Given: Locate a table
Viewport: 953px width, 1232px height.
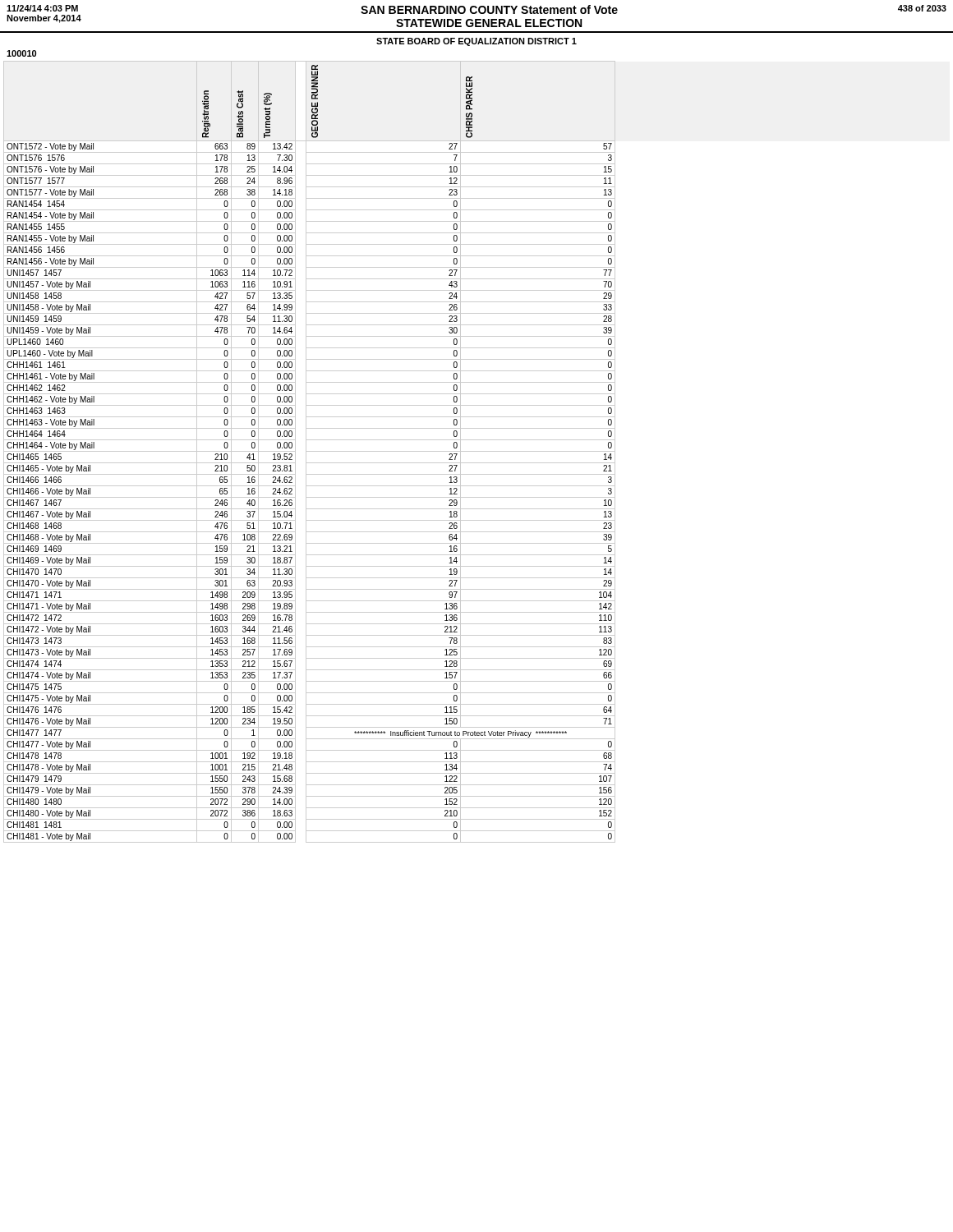Looking at the screenshot, I should click(476, 452).
